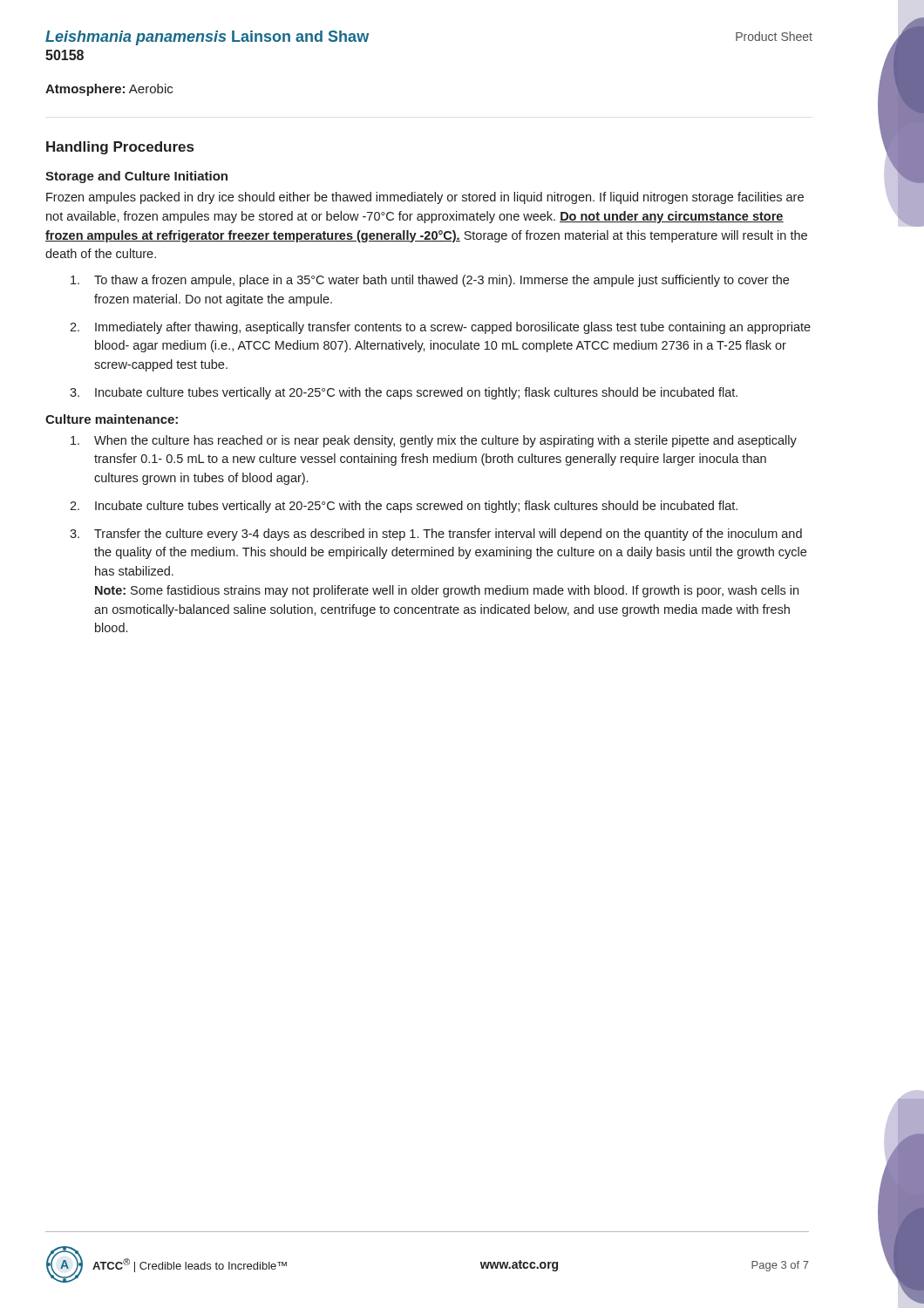Find the list item that says "2. Incubate culture tubes"
This screenshot has width=924, height=1308.
click(x=441, y=506)
